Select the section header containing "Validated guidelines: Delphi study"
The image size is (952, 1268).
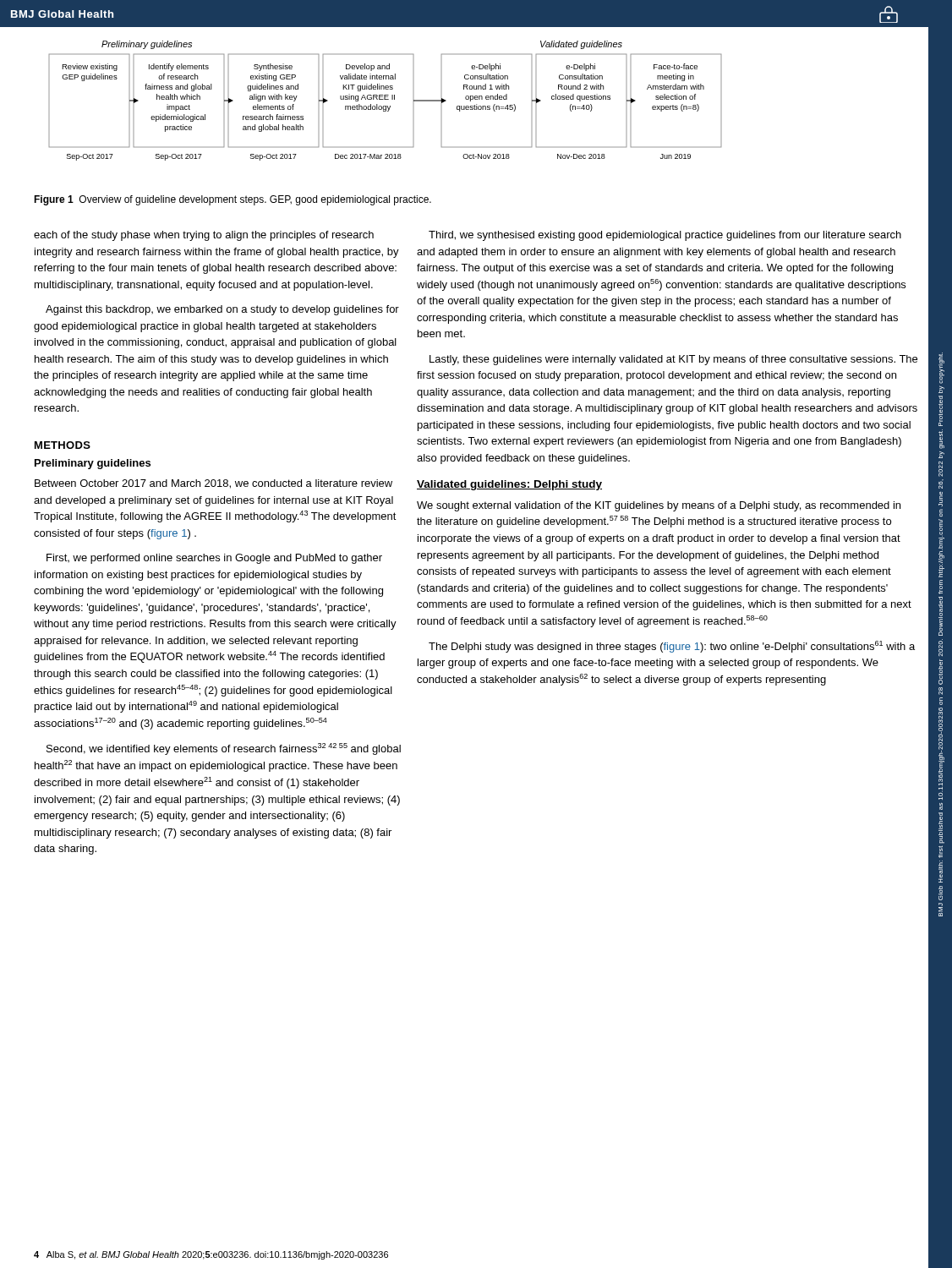[509, 484]
